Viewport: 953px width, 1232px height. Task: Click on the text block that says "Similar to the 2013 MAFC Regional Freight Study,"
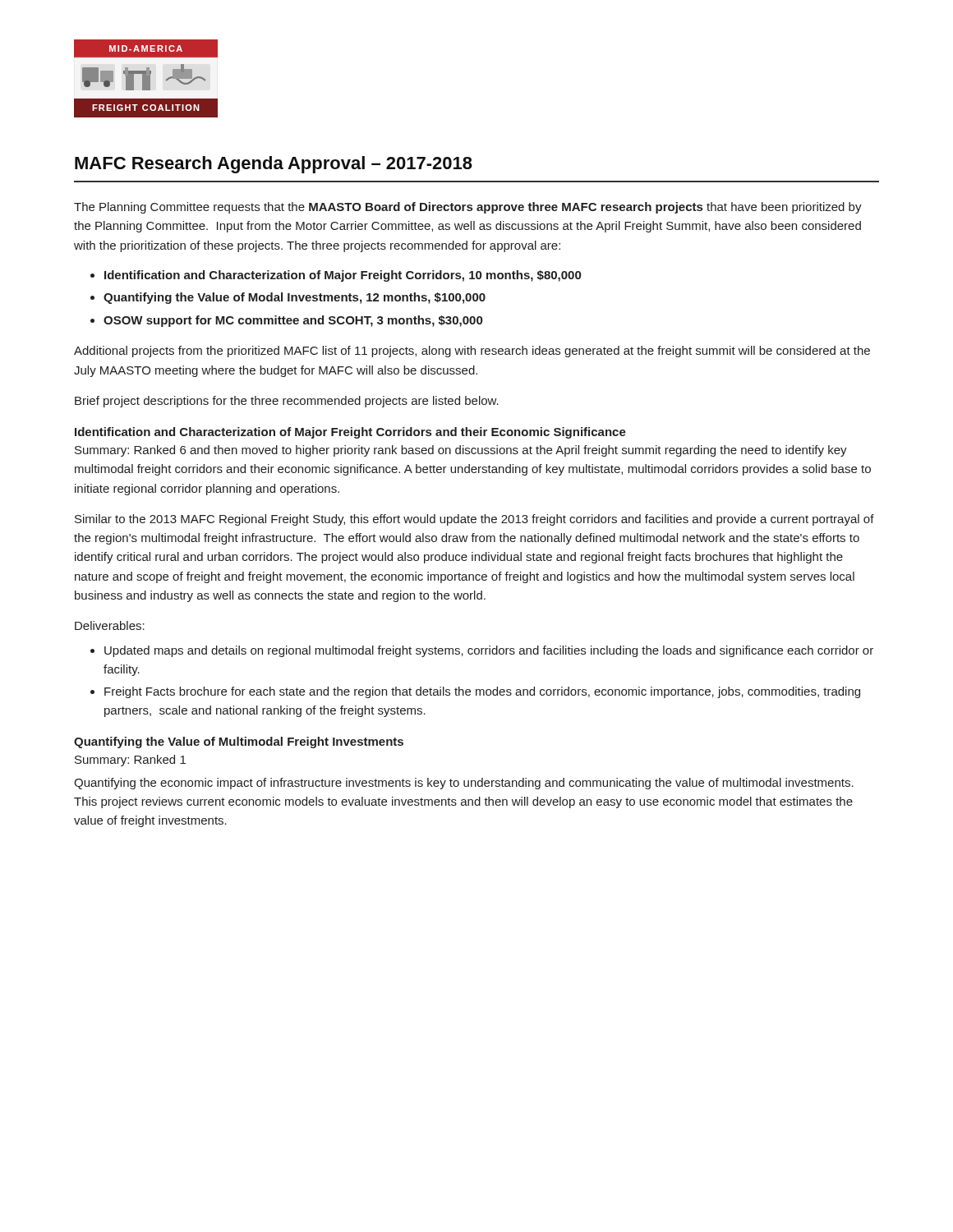474,557
